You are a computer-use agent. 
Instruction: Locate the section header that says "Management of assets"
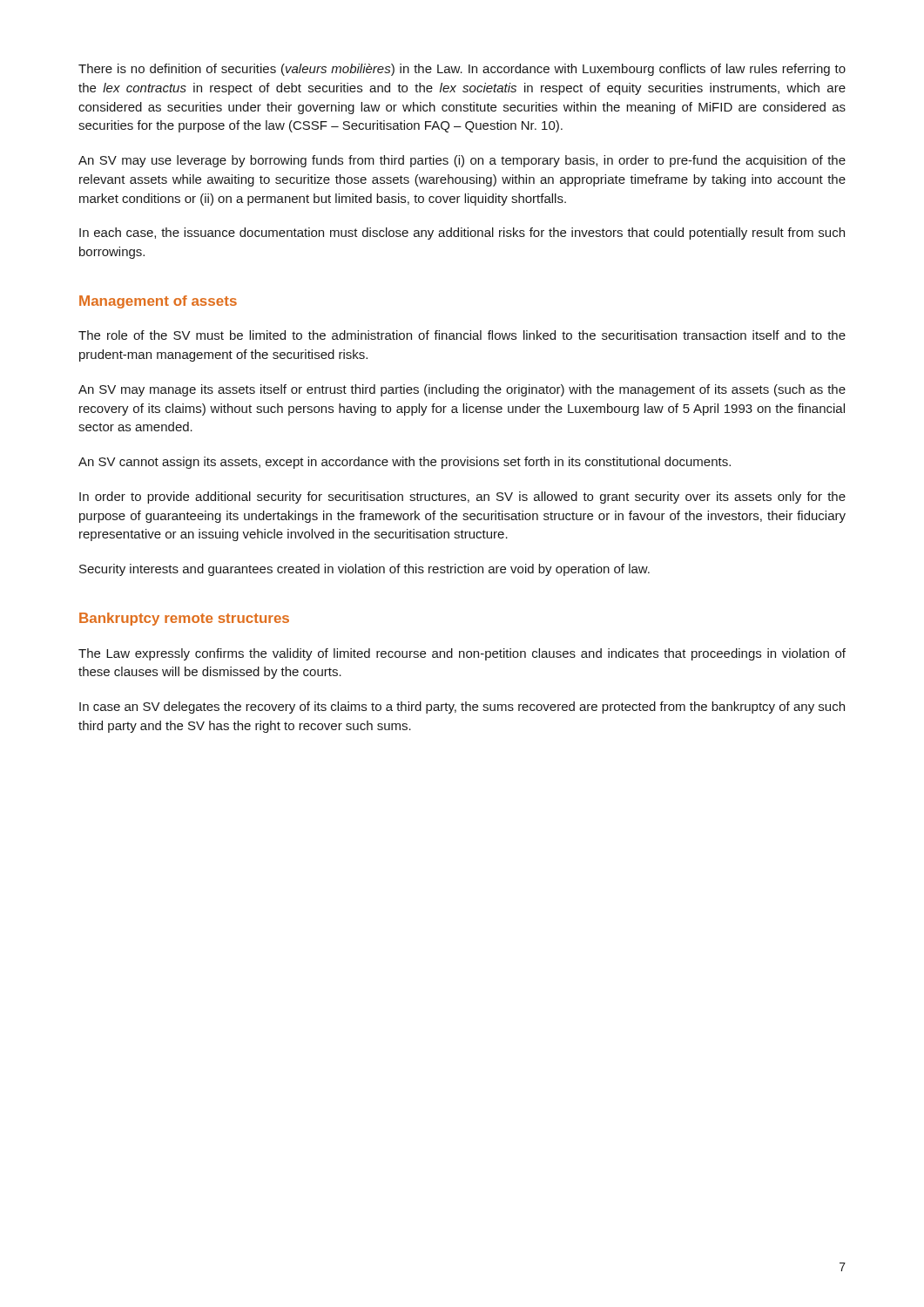click(x=158, y=301)
